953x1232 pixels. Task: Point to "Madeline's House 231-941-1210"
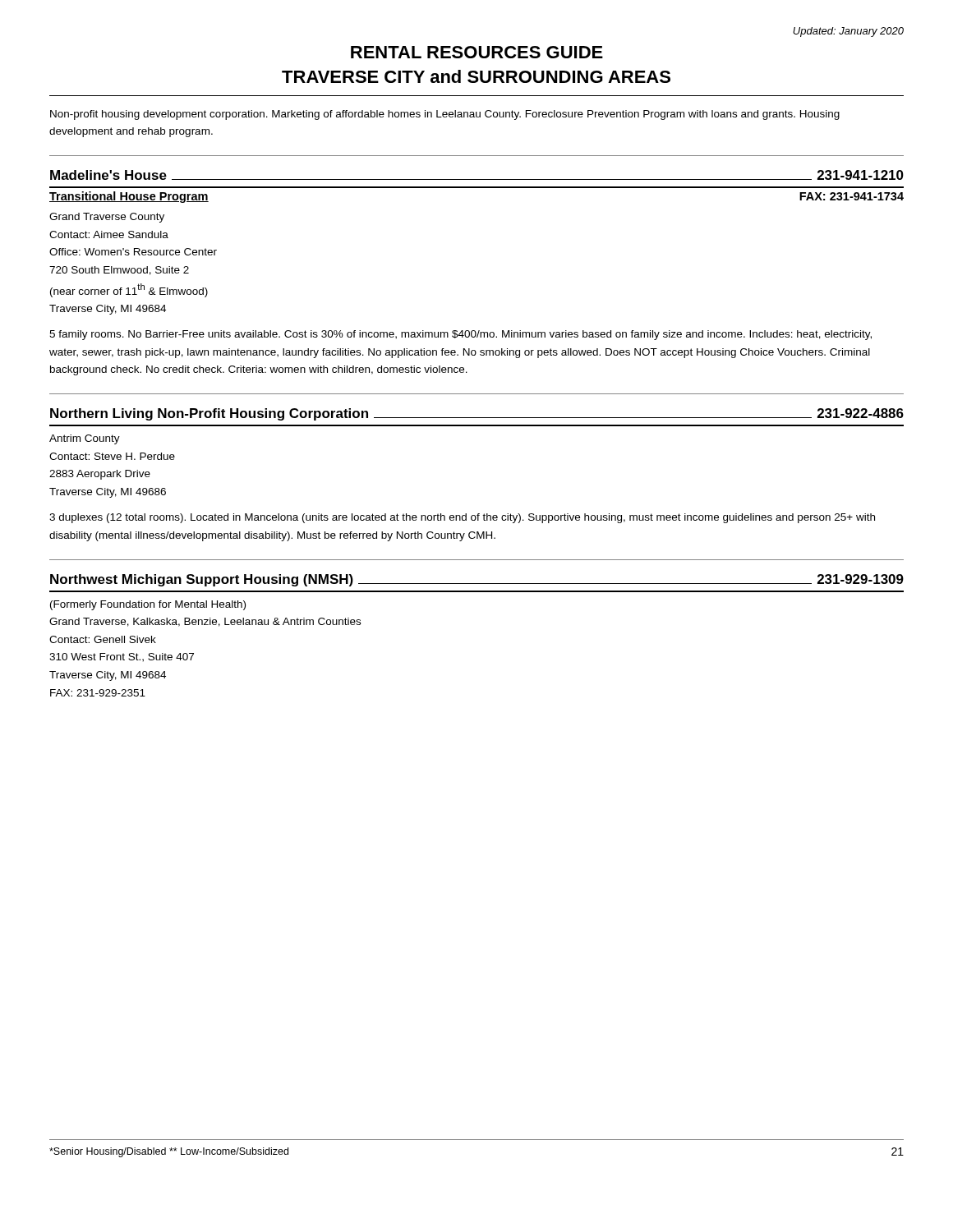click(476, 178)
